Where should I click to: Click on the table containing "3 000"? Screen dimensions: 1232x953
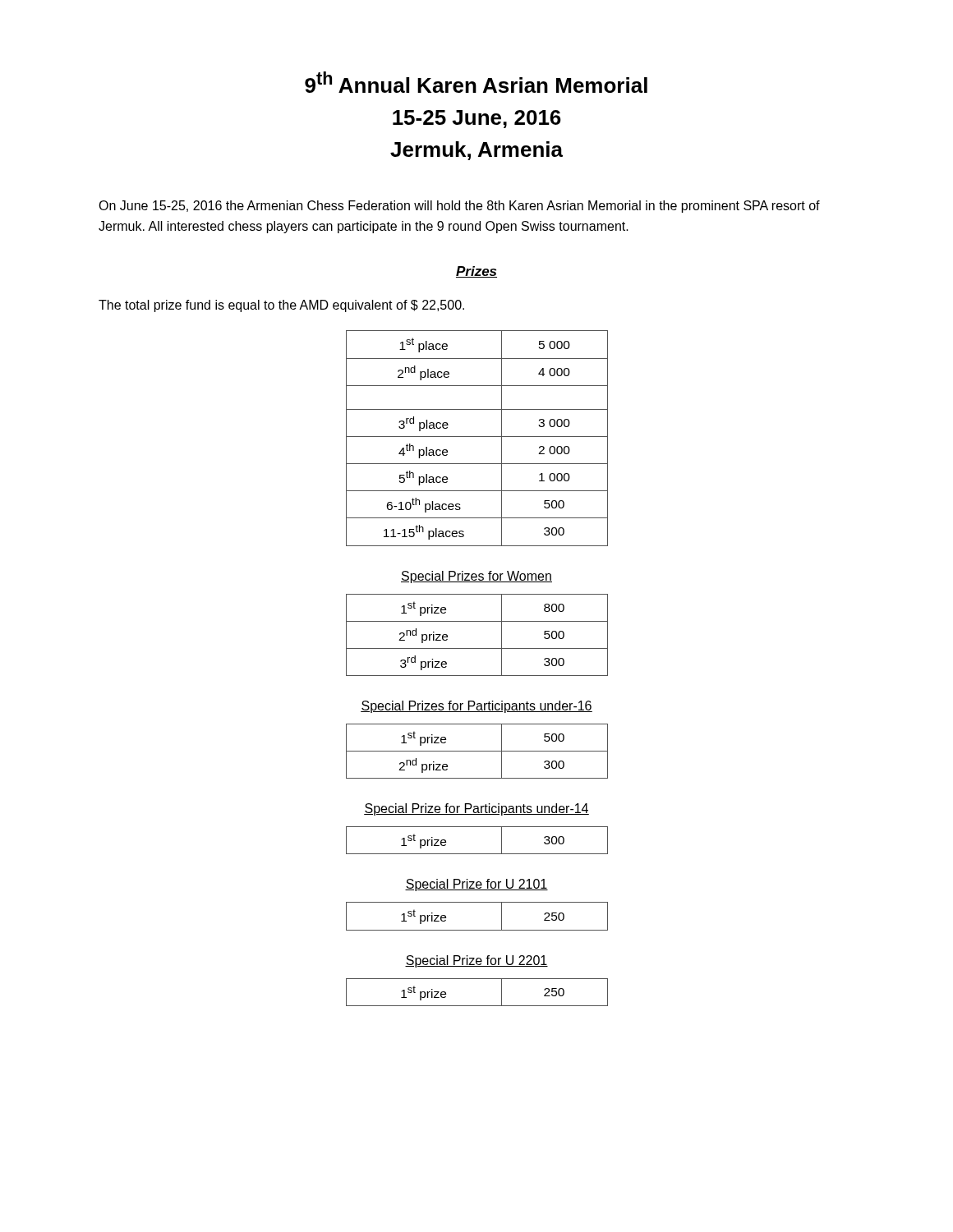pos(476,438)
